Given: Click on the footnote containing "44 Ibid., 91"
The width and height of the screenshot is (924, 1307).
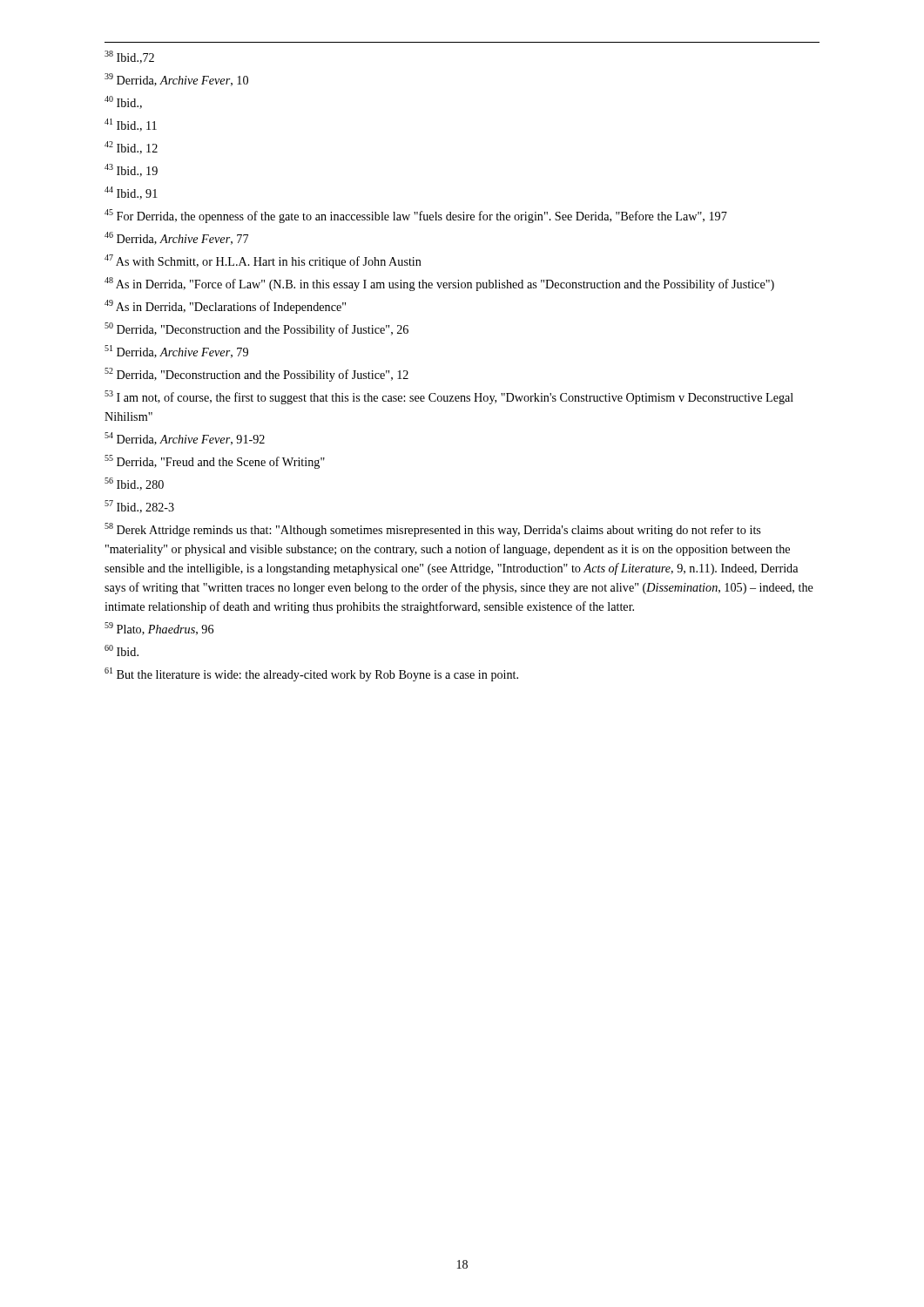Looking at the screenshot, I should click(131, 193).
